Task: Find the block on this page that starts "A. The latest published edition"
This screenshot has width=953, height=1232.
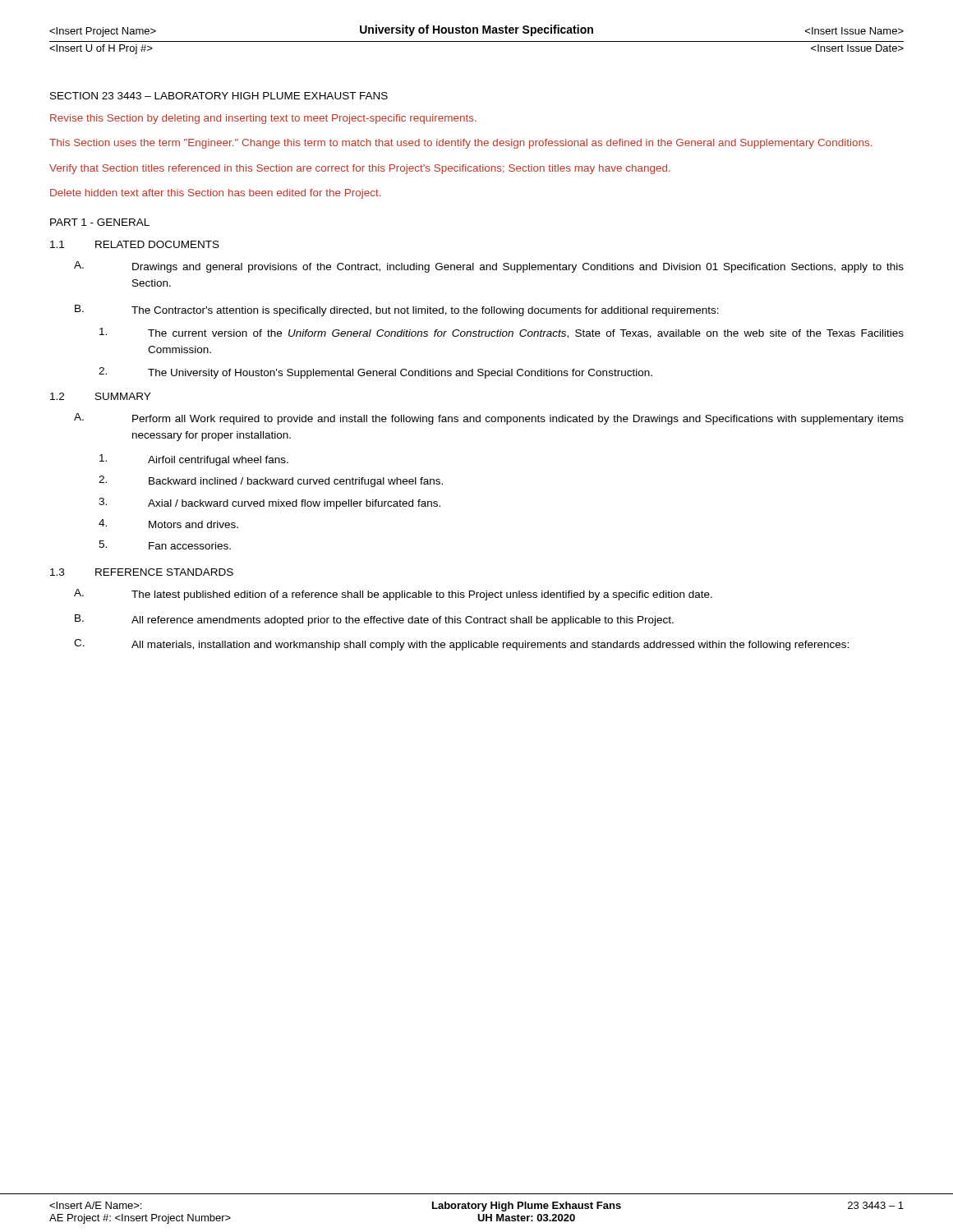Action: pyautogui.click(x=476, y=595)
